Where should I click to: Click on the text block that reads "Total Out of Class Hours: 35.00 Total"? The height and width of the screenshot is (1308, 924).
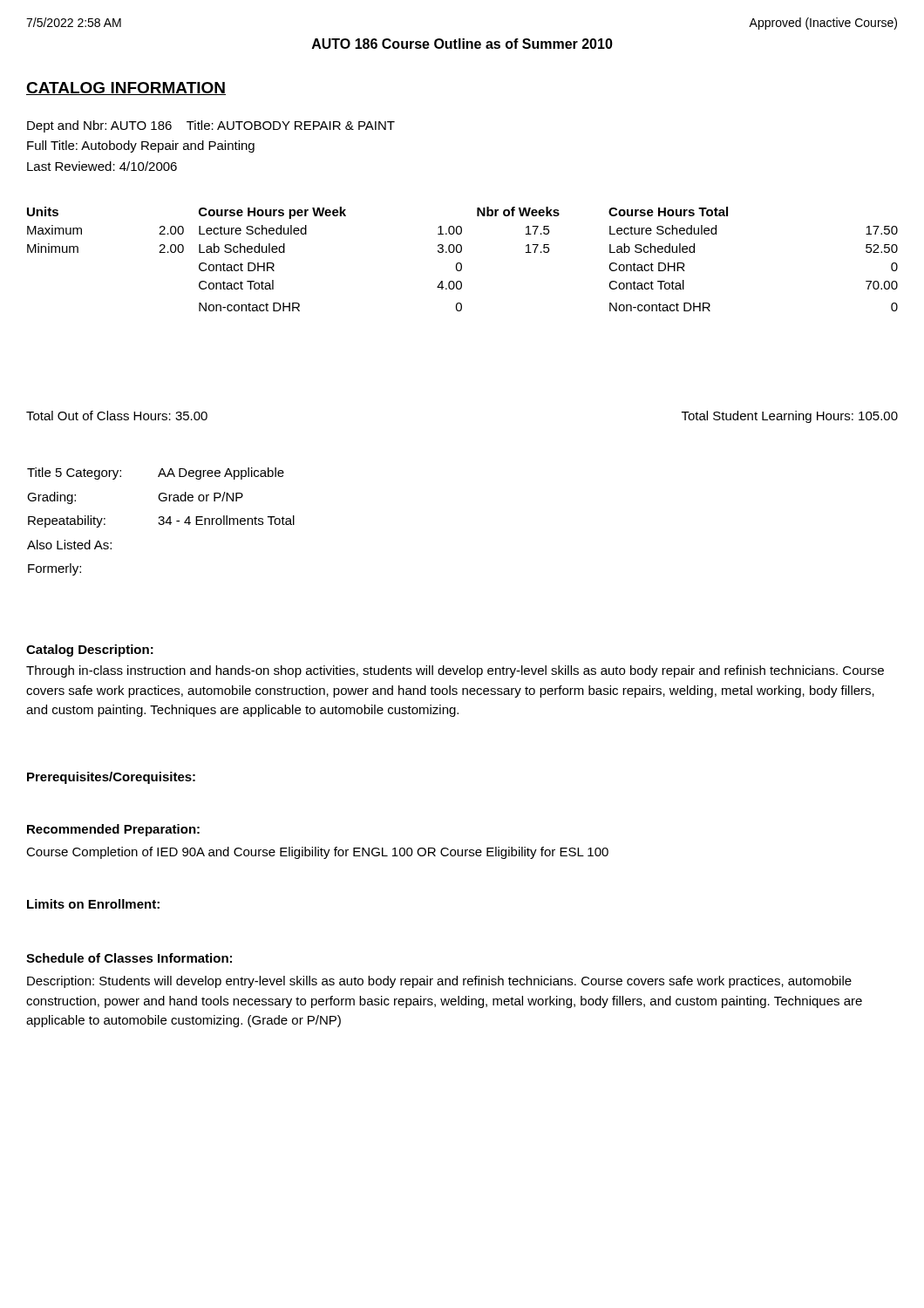coord(119,416)
